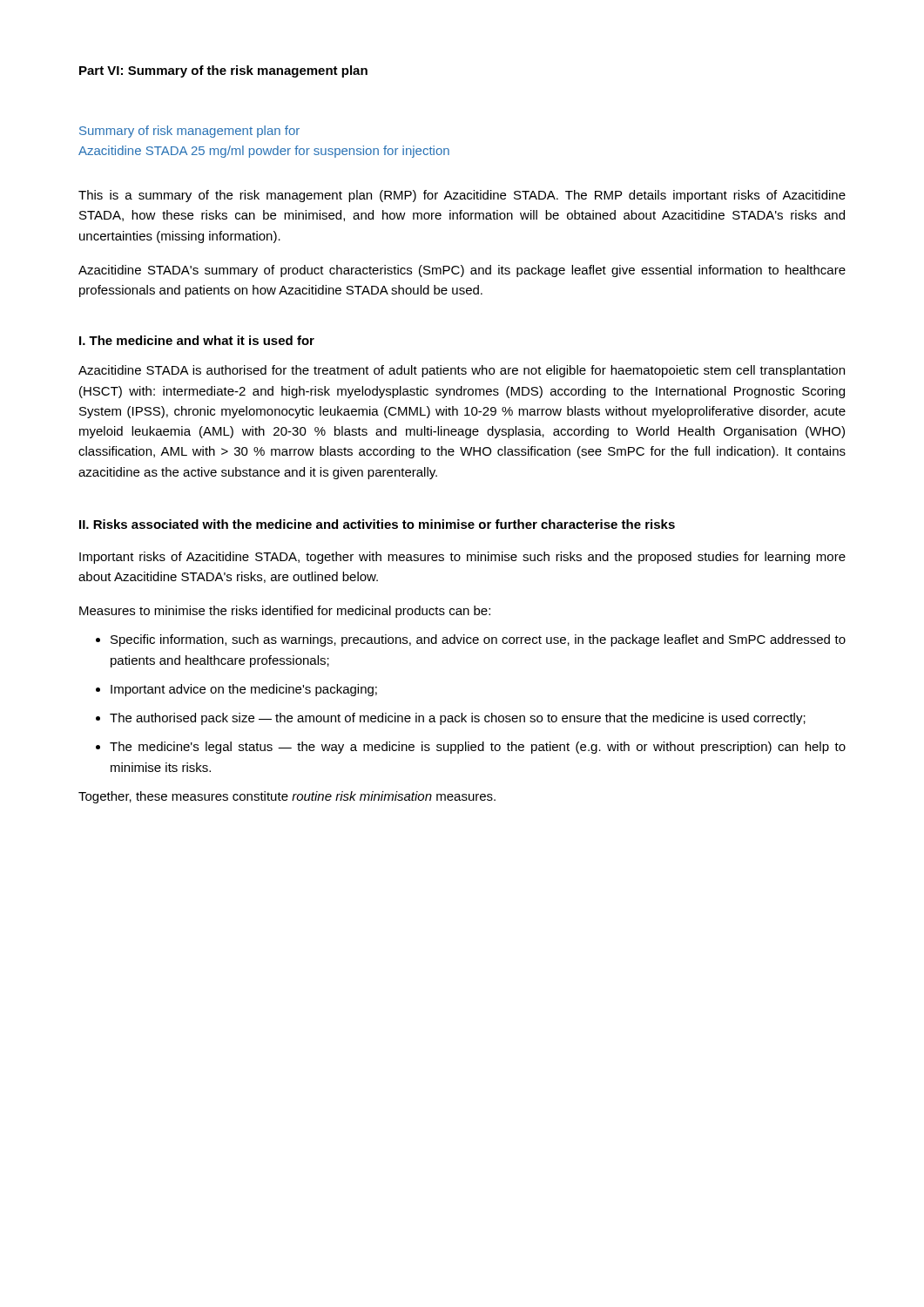
Task: Find the passage starting "Summary of risk management plan"
Action: [189, 132]
